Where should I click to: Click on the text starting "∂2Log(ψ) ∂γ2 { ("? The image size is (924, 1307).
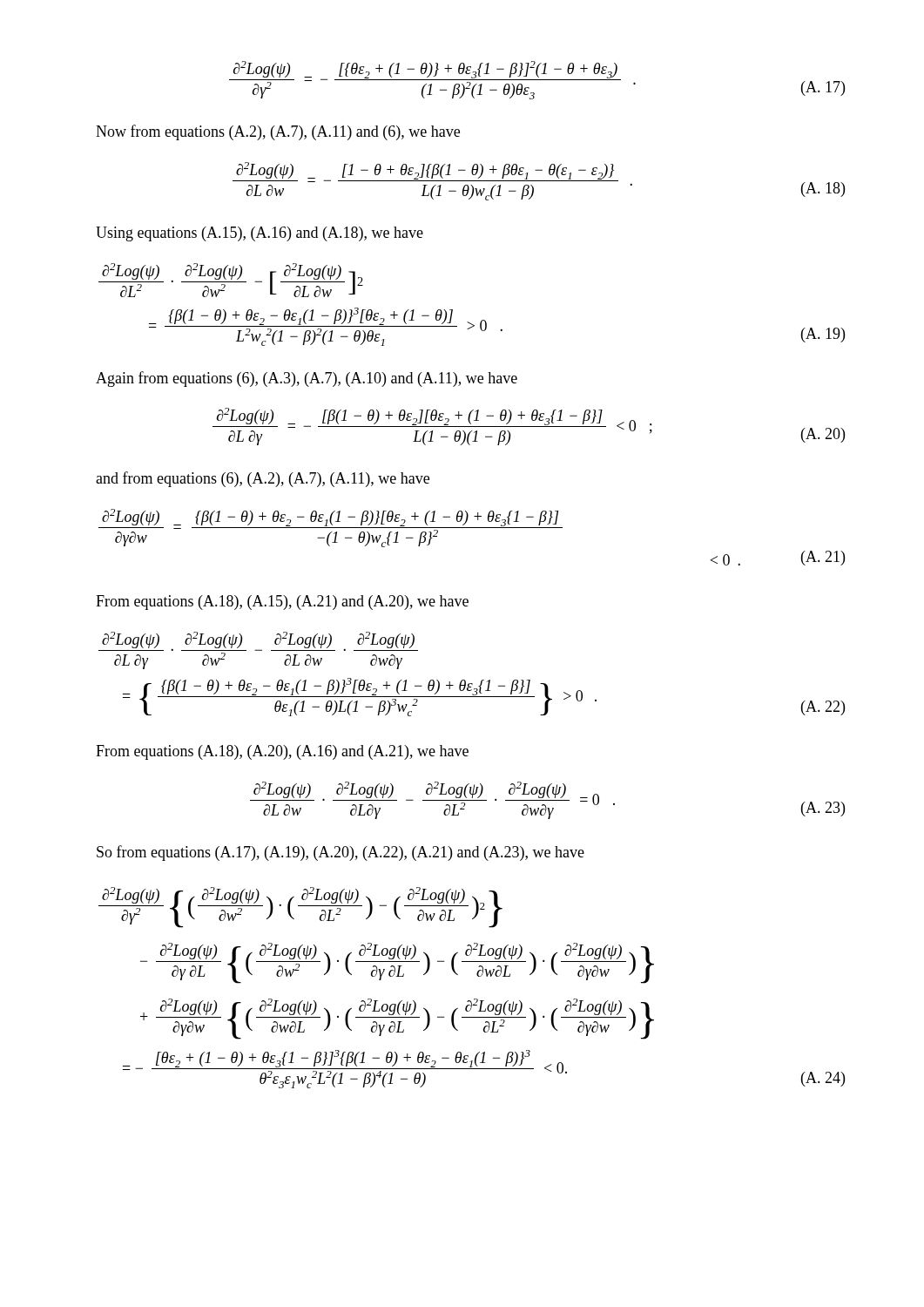[x=471, y=985]
